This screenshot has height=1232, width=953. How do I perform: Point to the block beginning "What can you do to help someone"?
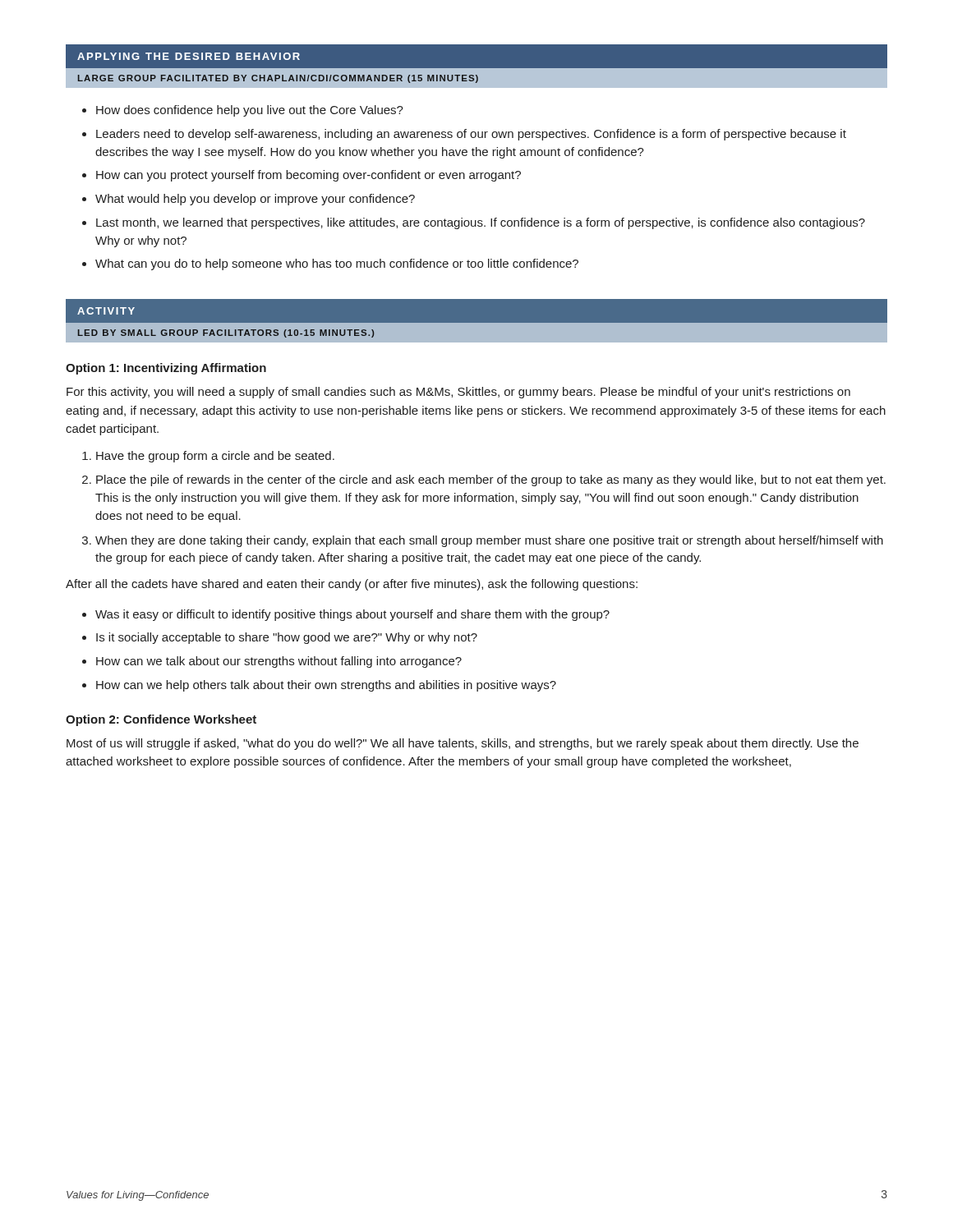[x=337, y=263]
